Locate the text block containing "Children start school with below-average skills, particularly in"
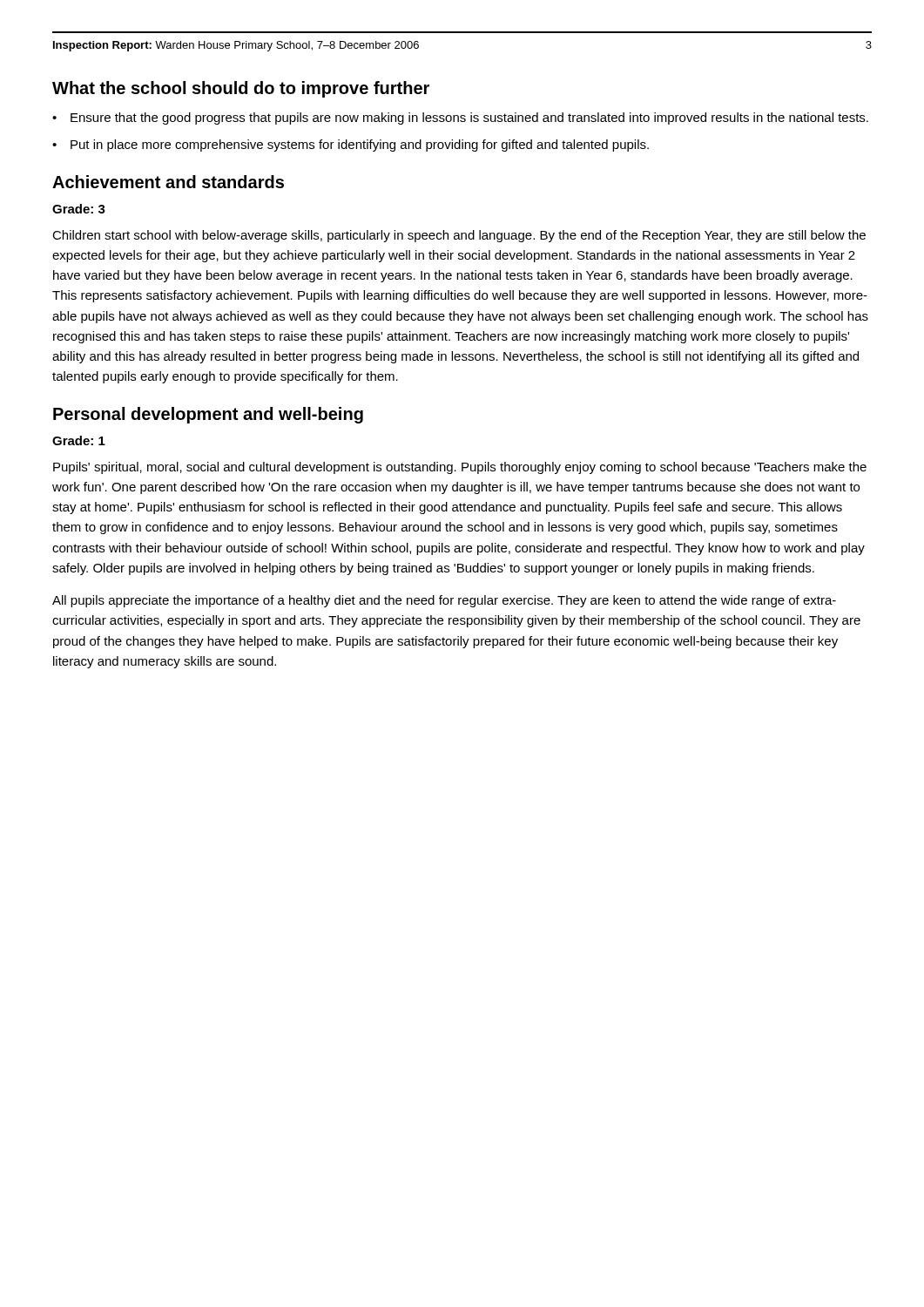 tap(460, 305)
